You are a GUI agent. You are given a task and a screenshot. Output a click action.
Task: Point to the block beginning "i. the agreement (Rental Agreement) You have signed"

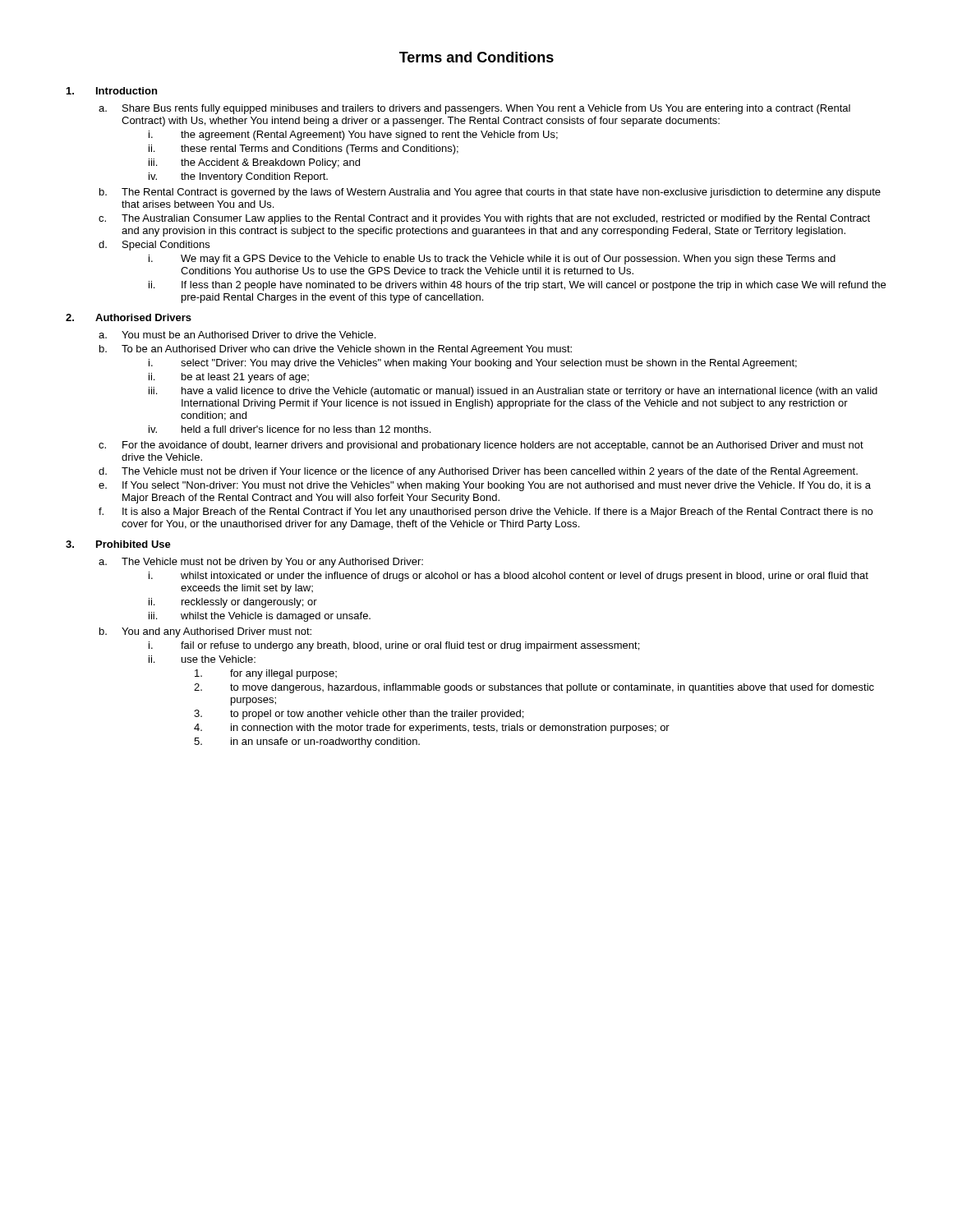[x=509, y=134]
